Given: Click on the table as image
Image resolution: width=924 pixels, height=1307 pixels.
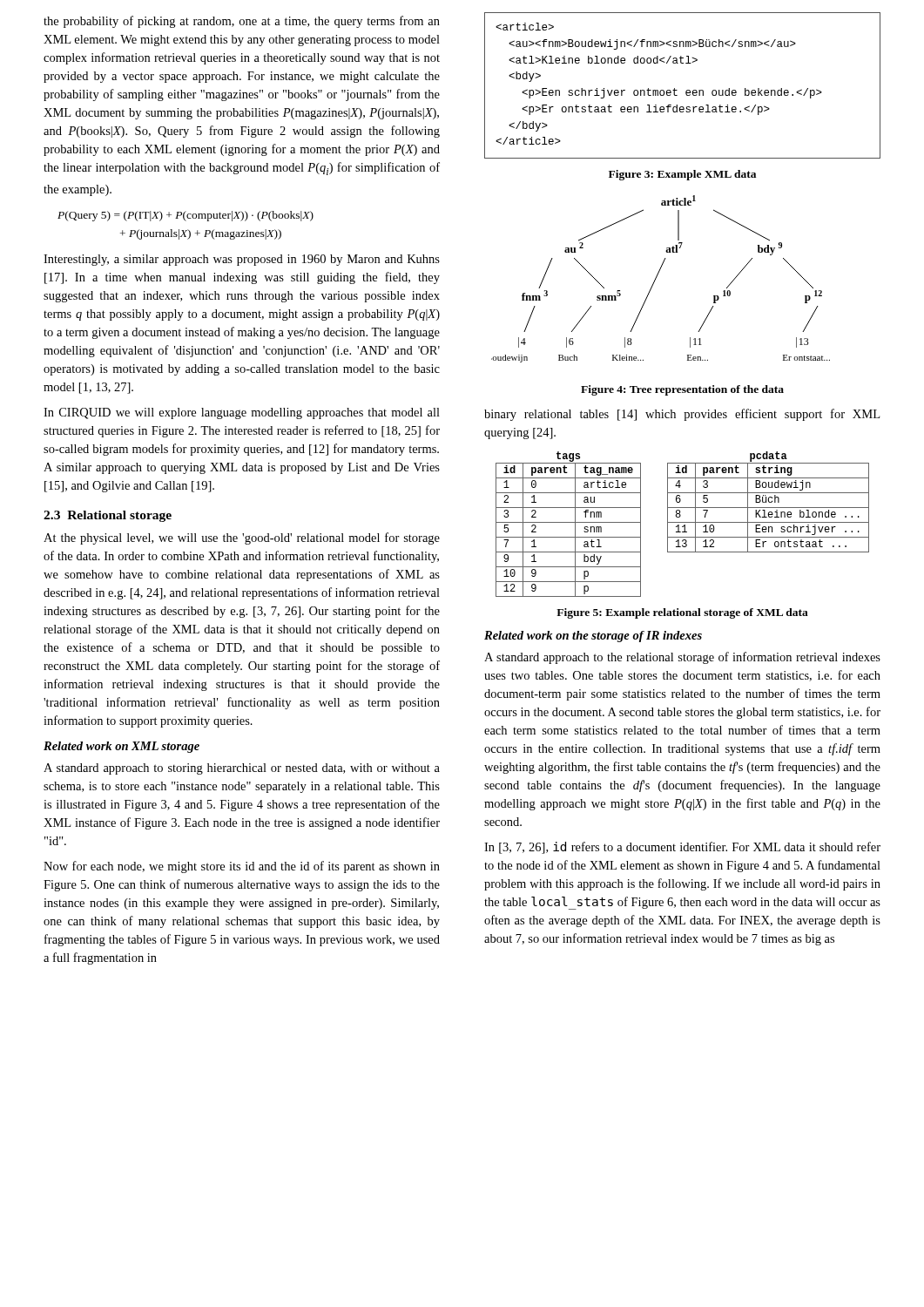Looking at the screenshot, I should pos(682,524).
